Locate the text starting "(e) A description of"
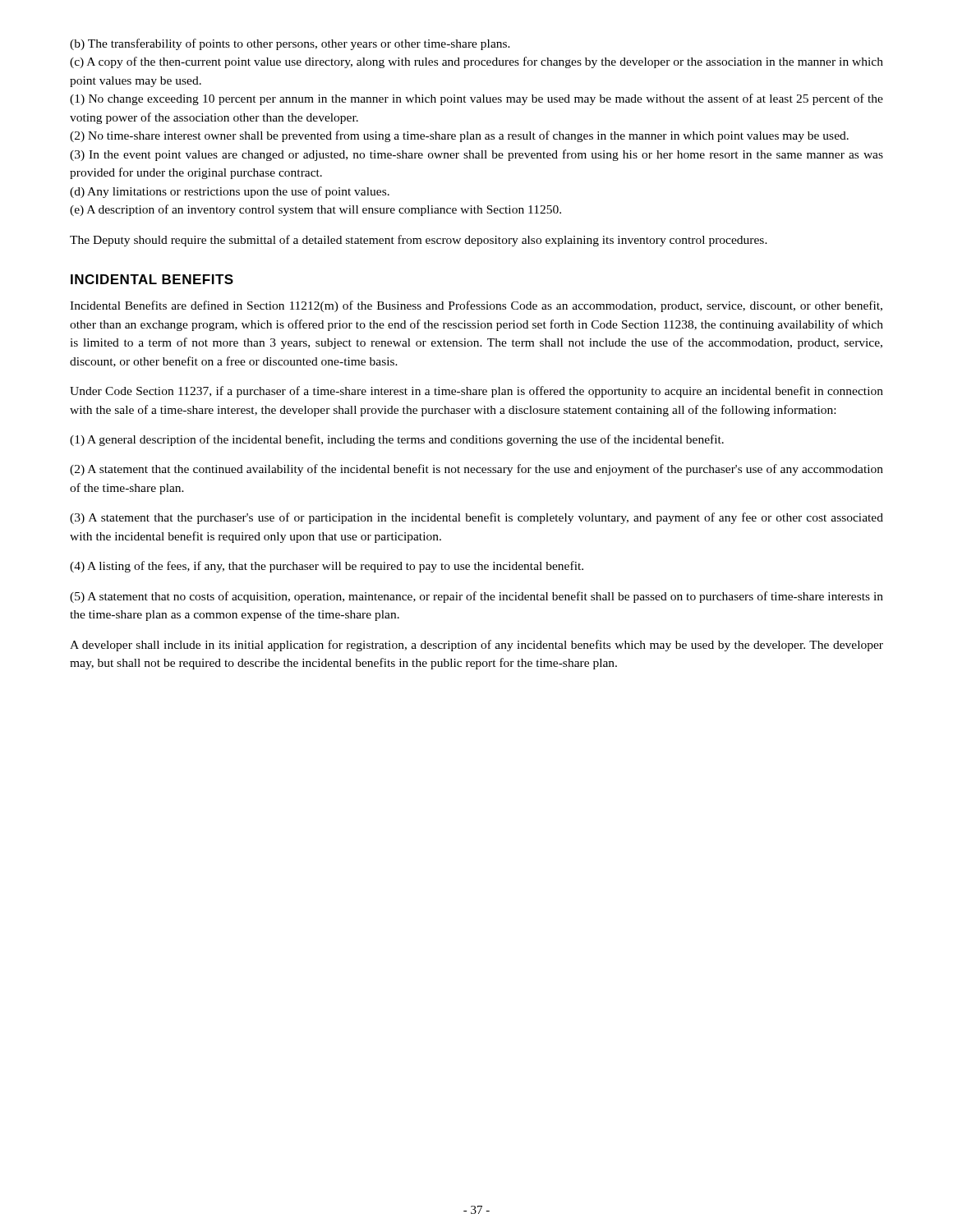Screen dimensions: 1232x953 tap(316, 209)
